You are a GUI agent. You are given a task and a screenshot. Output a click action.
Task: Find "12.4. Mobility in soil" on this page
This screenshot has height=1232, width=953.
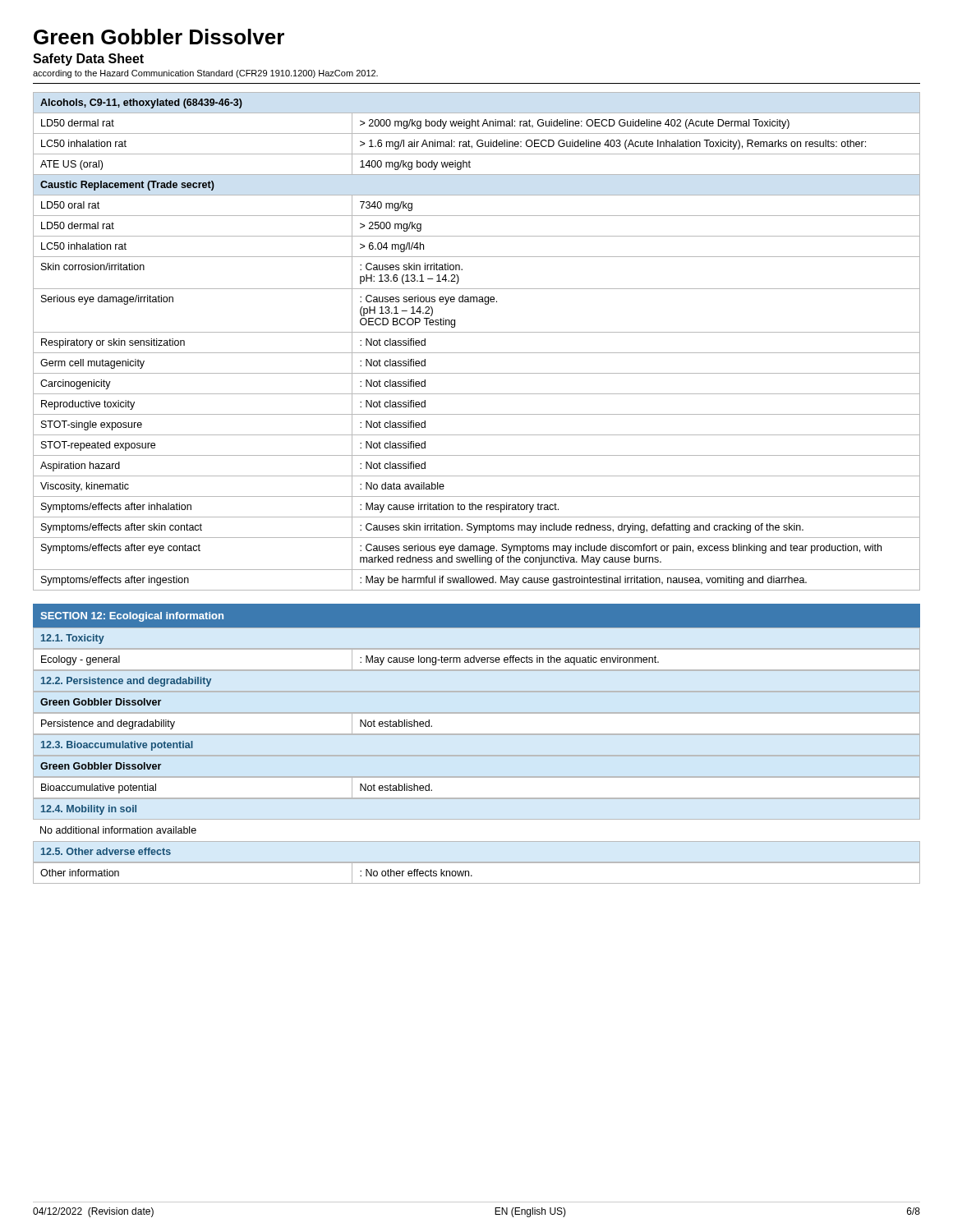pyautogui.click(x=89, y=810)
